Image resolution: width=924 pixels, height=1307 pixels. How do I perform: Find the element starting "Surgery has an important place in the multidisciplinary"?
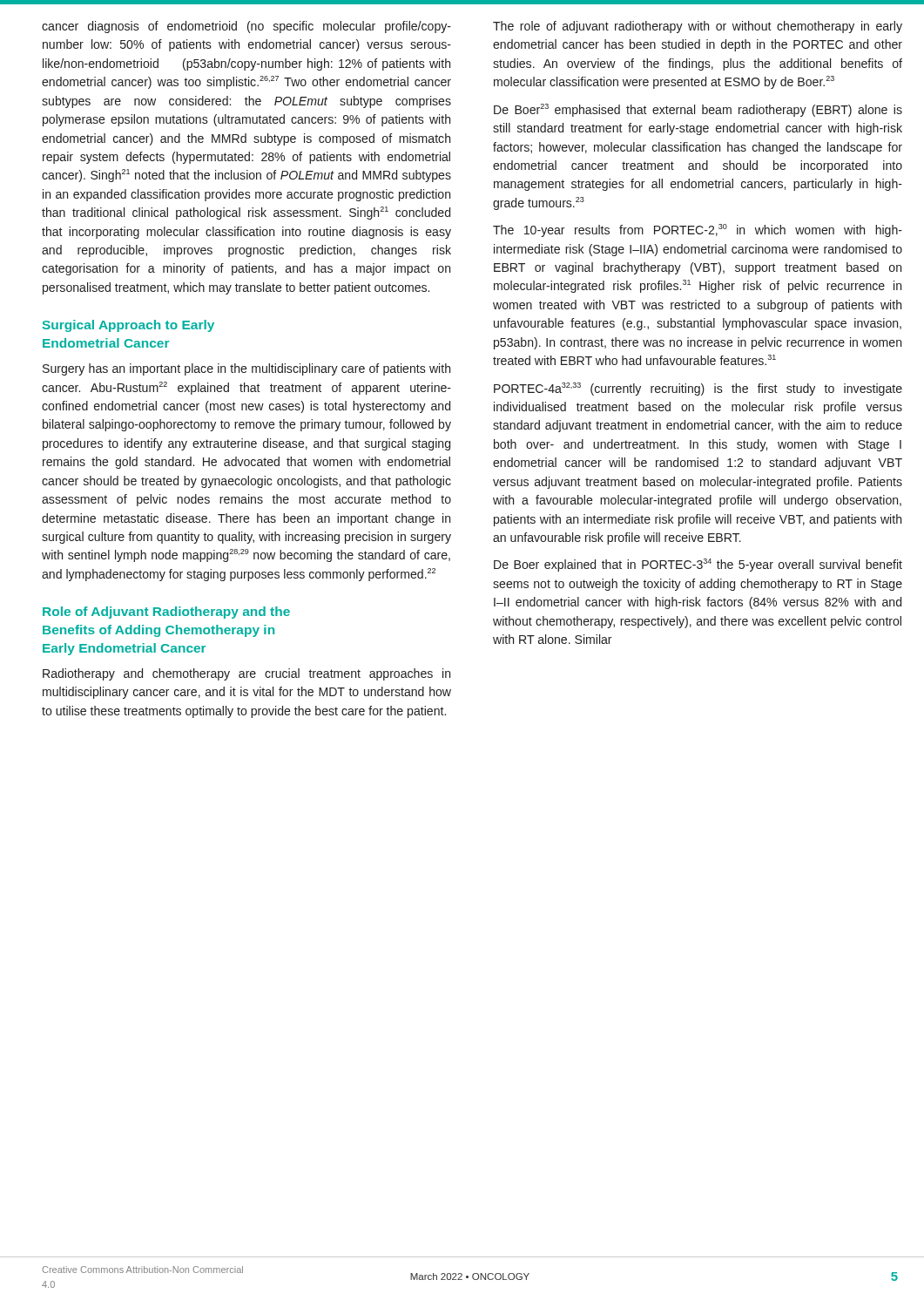tap(246, 471)
